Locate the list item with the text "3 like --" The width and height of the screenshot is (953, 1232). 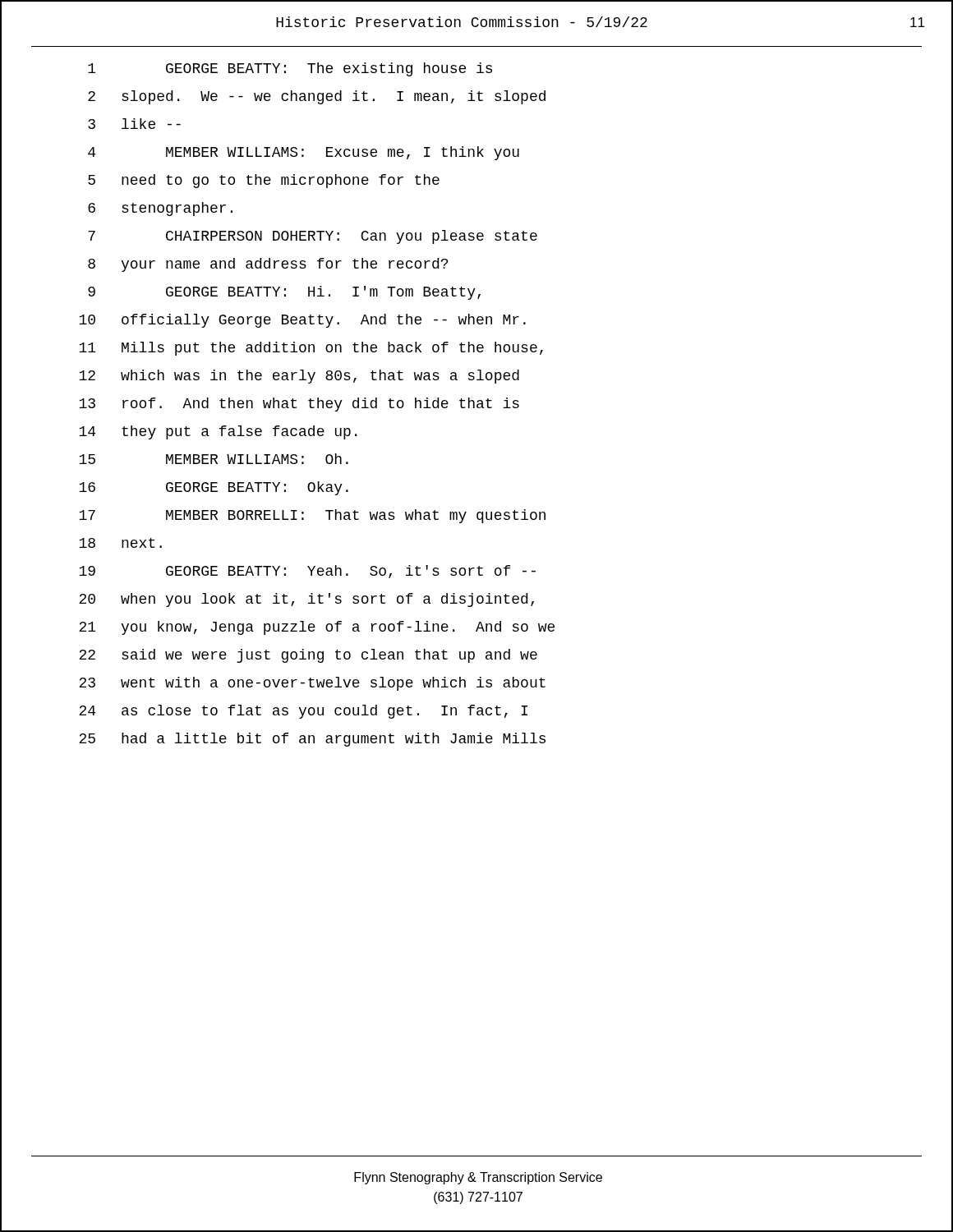[117, 125]
